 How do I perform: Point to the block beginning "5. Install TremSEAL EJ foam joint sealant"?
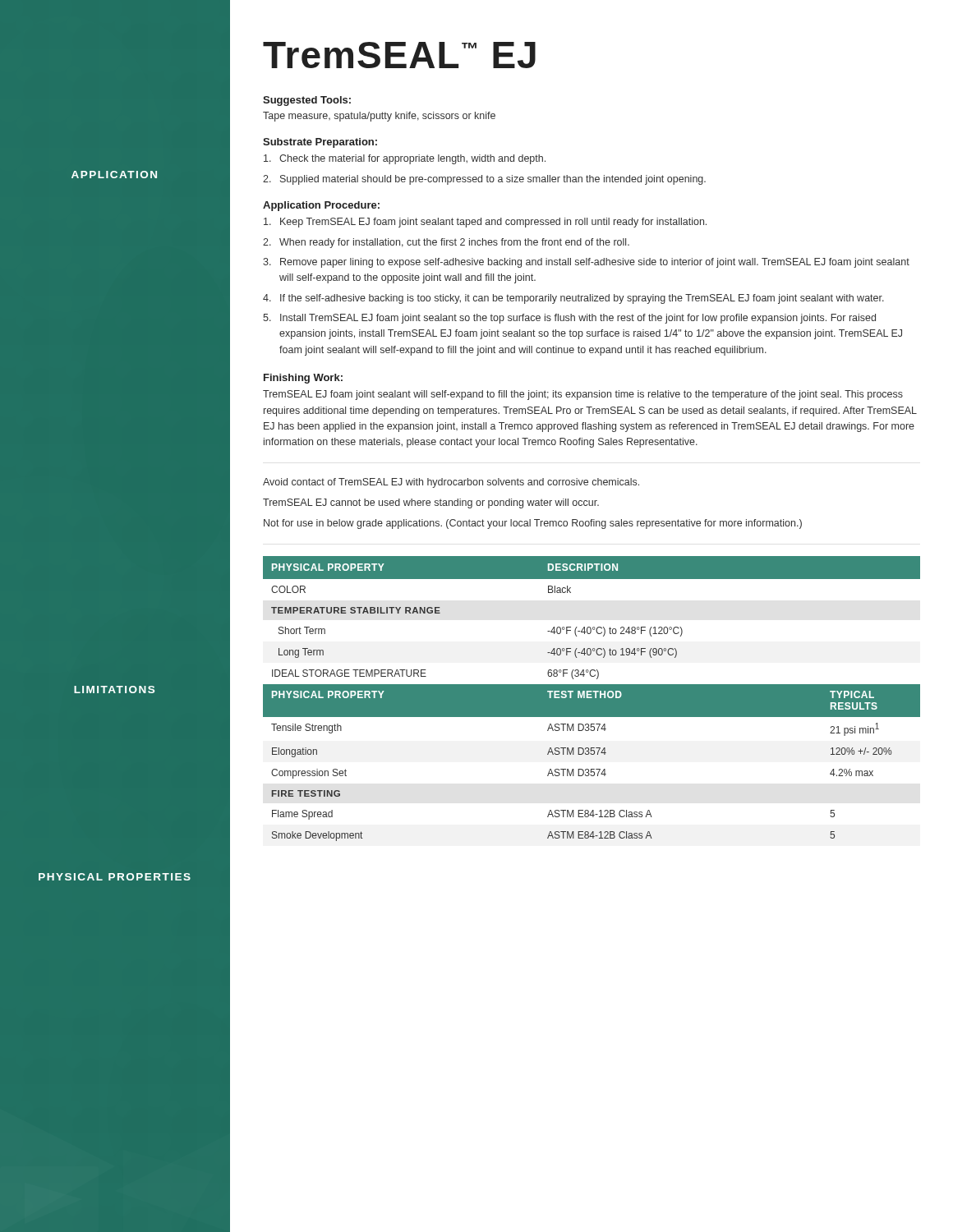point(592,334)
